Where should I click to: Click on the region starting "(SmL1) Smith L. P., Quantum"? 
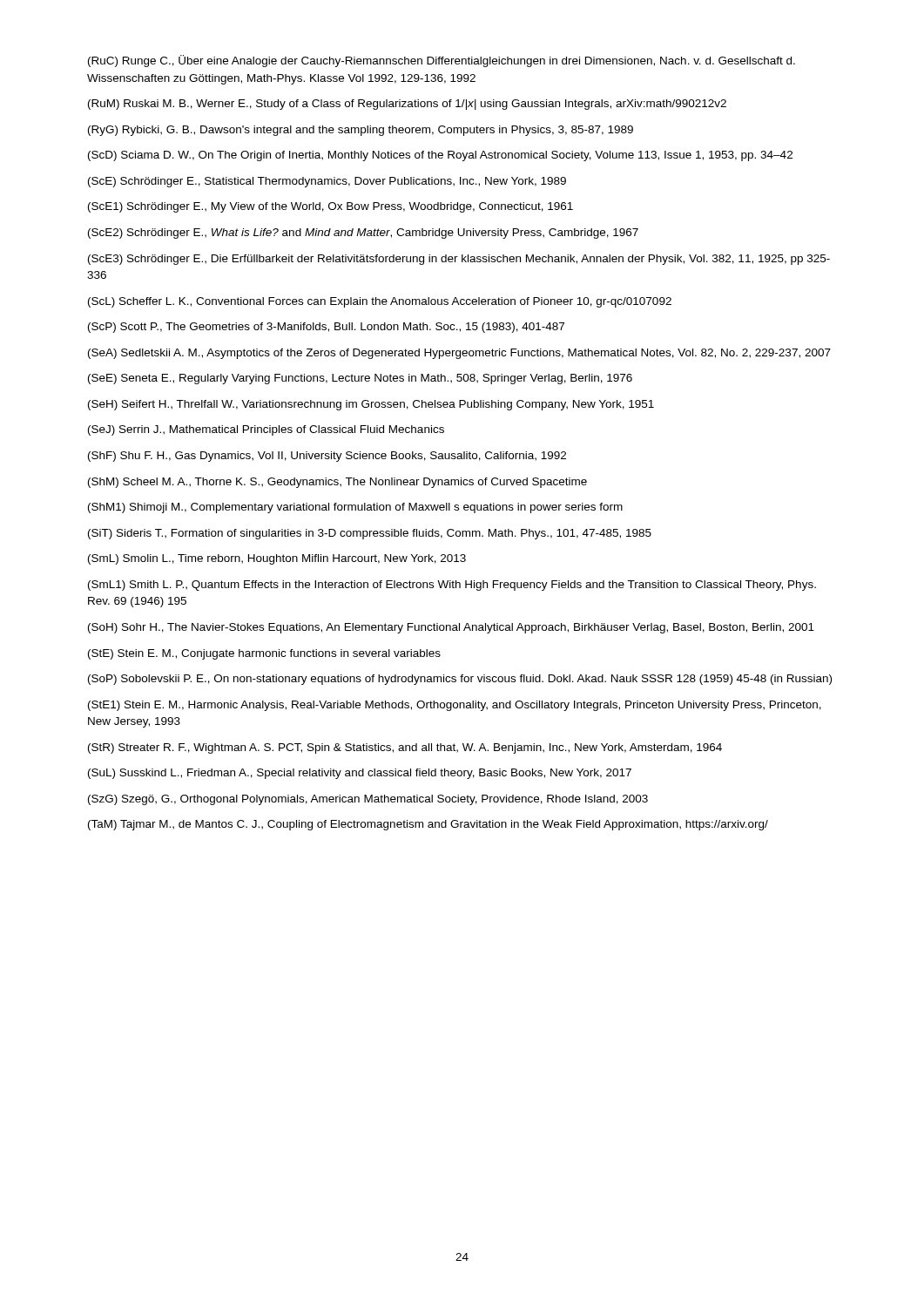click(452, 593)
